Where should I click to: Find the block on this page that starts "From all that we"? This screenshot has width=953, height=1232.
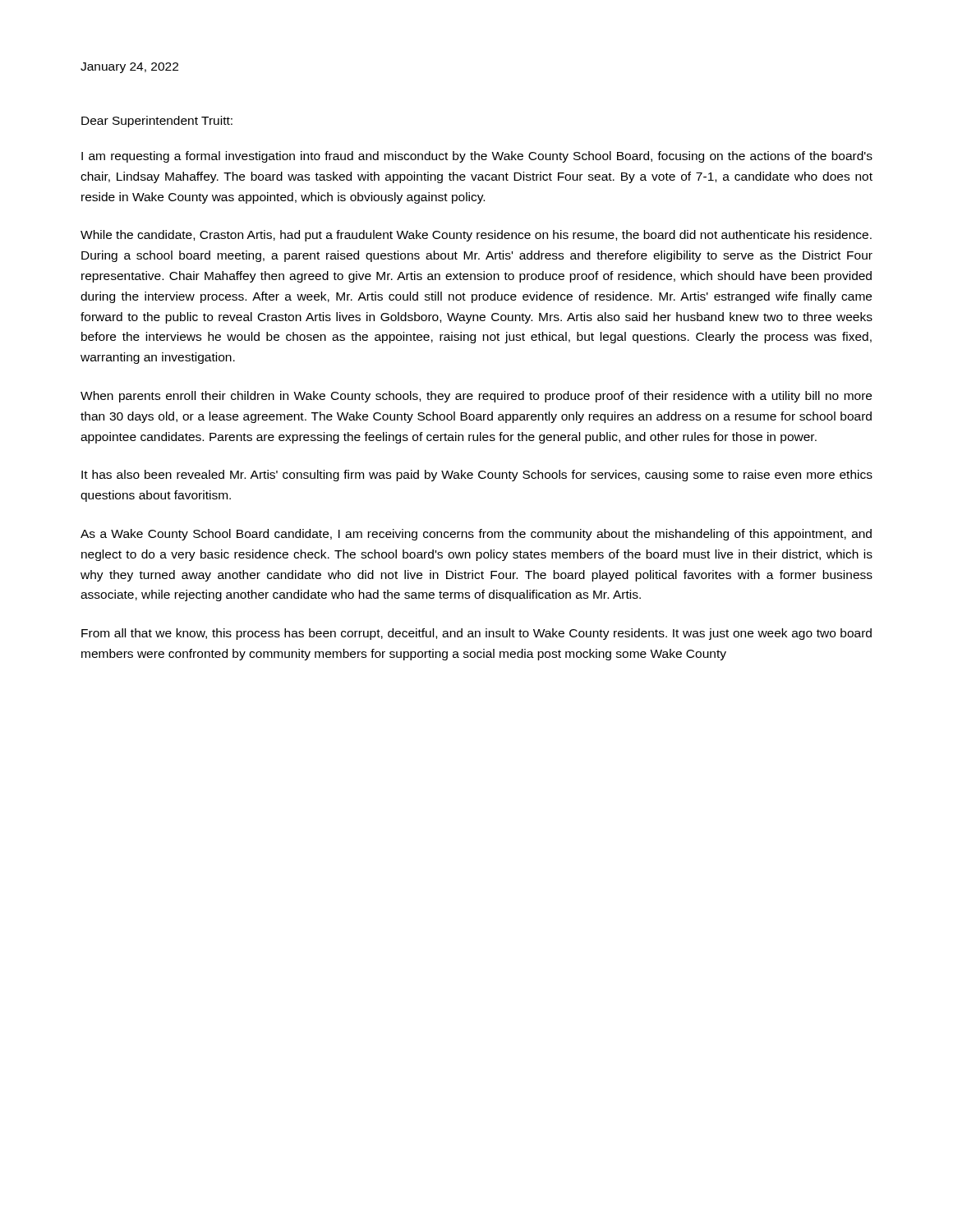[x=476, y=643]
